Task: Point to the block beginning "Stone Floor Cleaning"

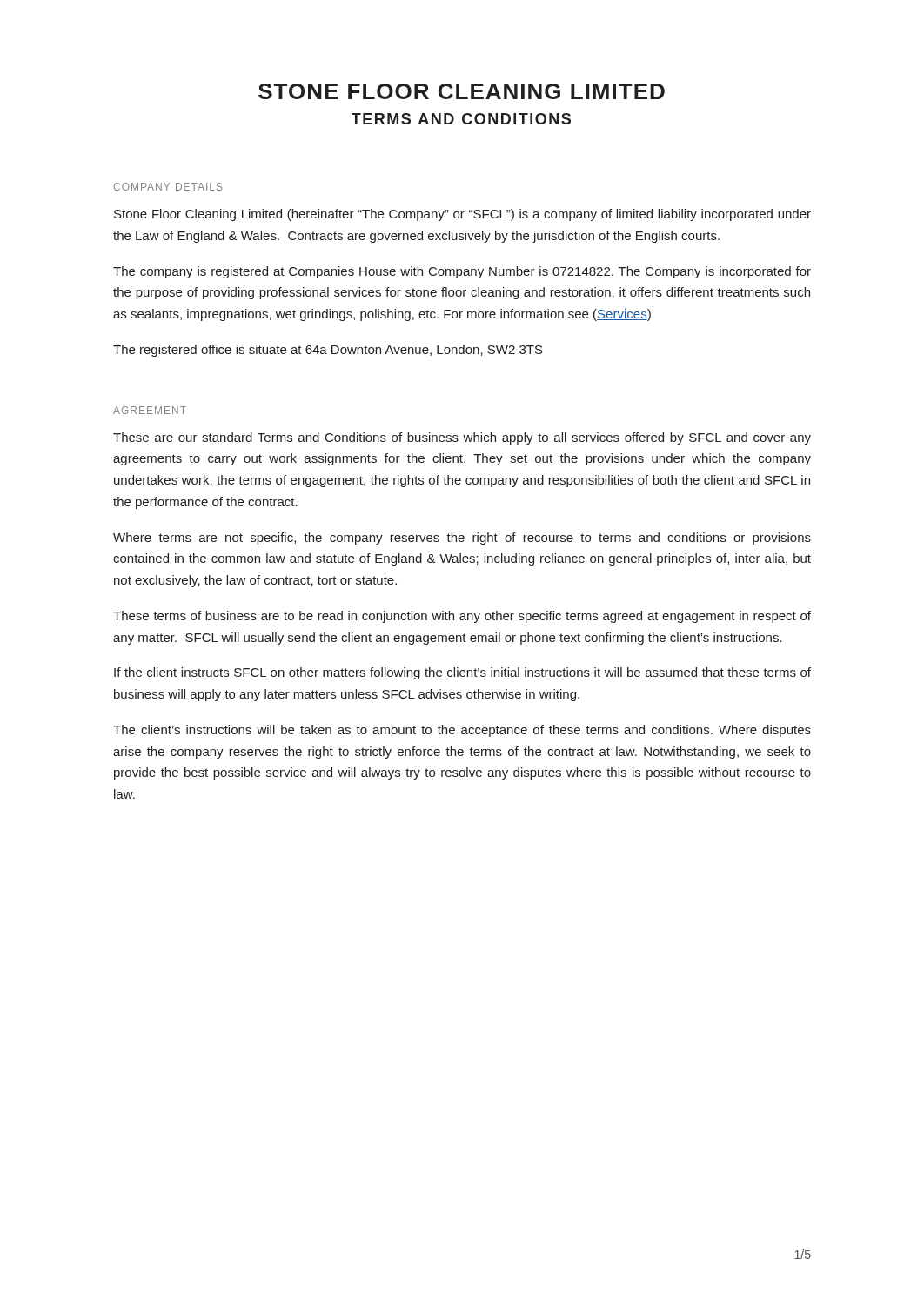Action: pyautogui.click(x=462, y=224)
